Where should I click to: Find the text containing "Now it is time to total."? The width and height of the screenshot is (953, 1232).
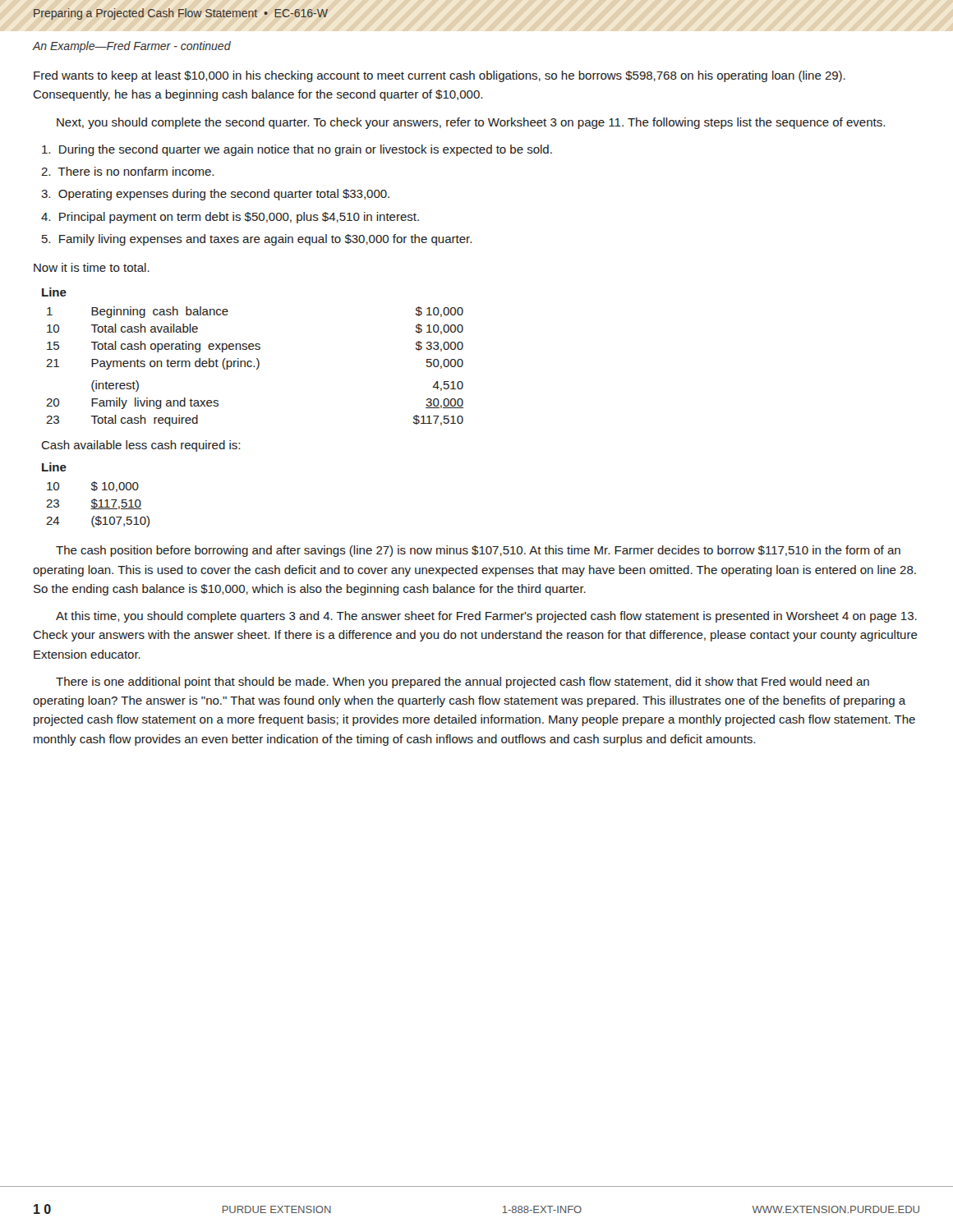click(x=91, y=267)
